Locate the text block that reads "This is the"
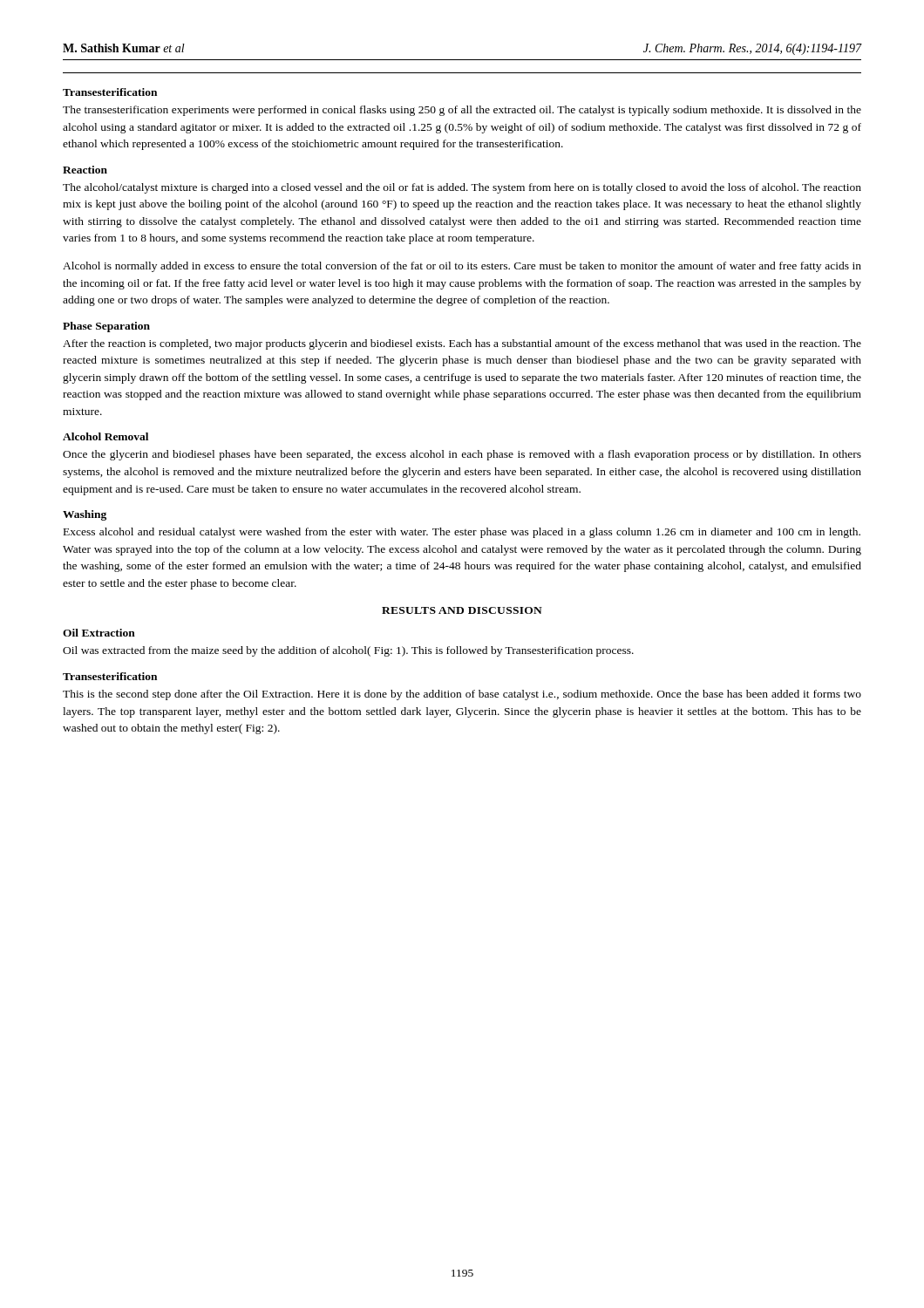Image resolution: width=924 pixels, height=1308 pixels. click(x=462, y=711)
